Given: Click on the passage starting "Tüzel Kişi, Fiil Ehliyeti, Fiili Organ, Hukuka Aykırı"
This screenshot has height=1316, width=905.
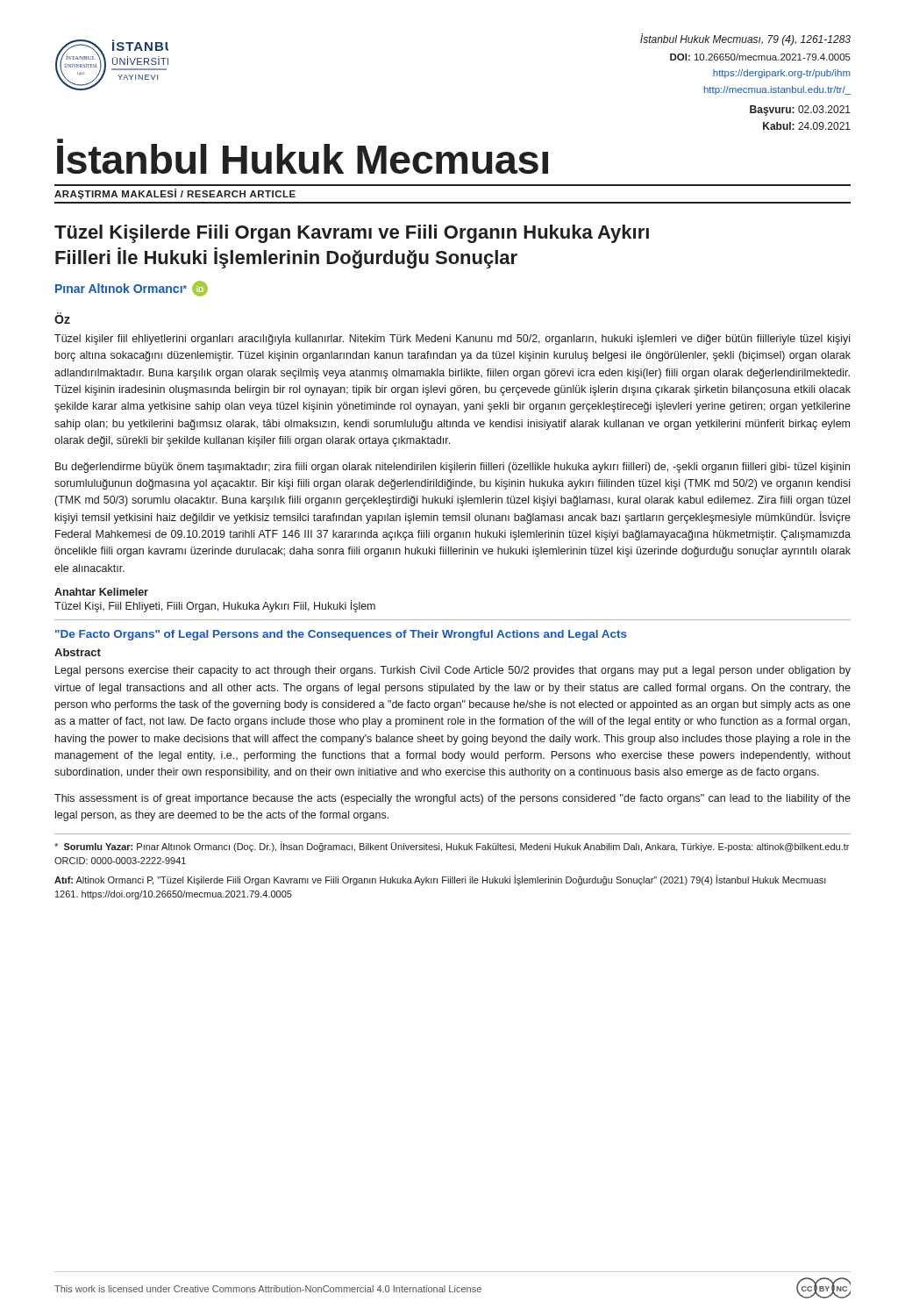Looking at the screenshot, I should [x=215, y=606].
